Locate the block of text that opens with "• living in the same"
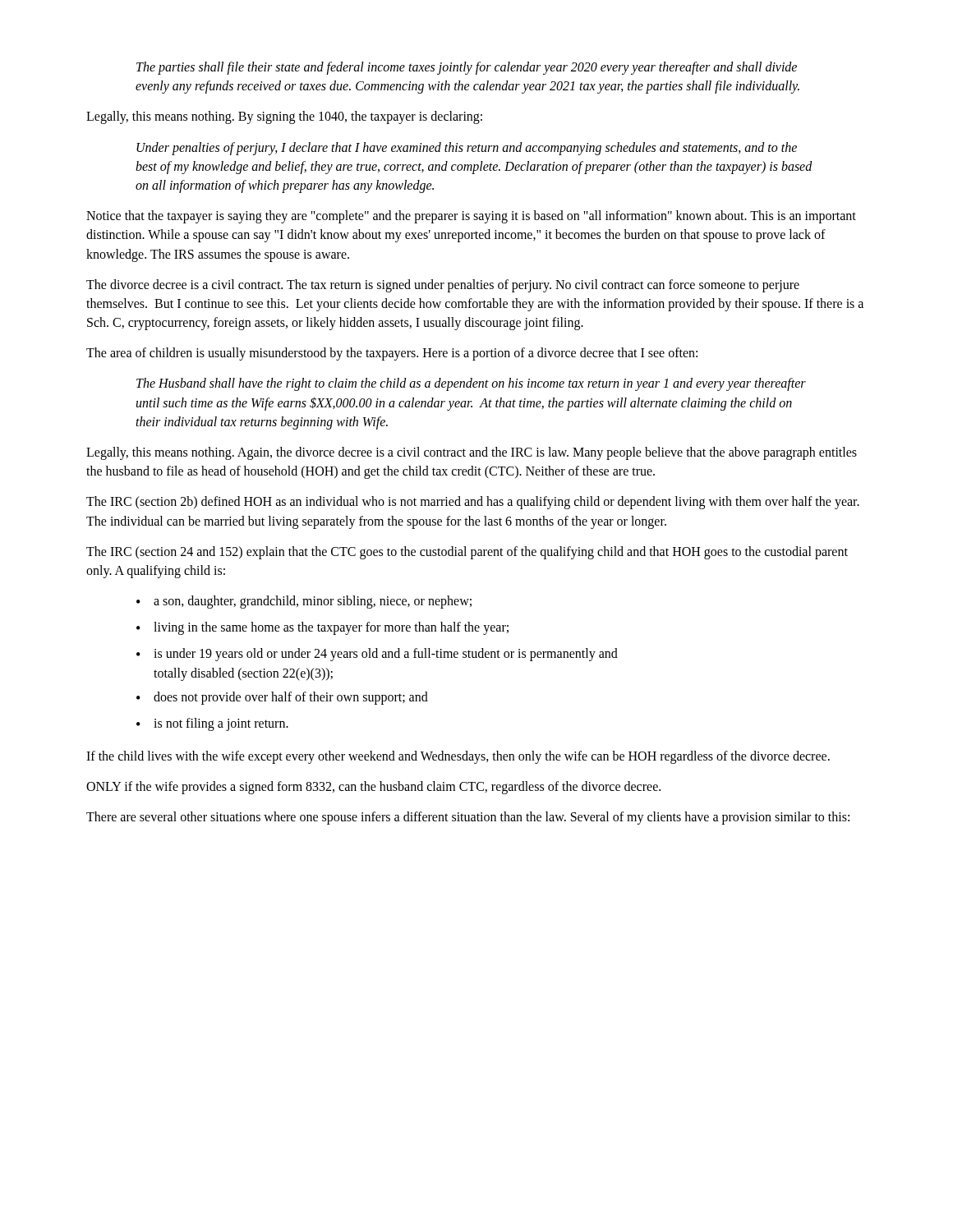Screen dimensions: 1232x953 (322, 629)
